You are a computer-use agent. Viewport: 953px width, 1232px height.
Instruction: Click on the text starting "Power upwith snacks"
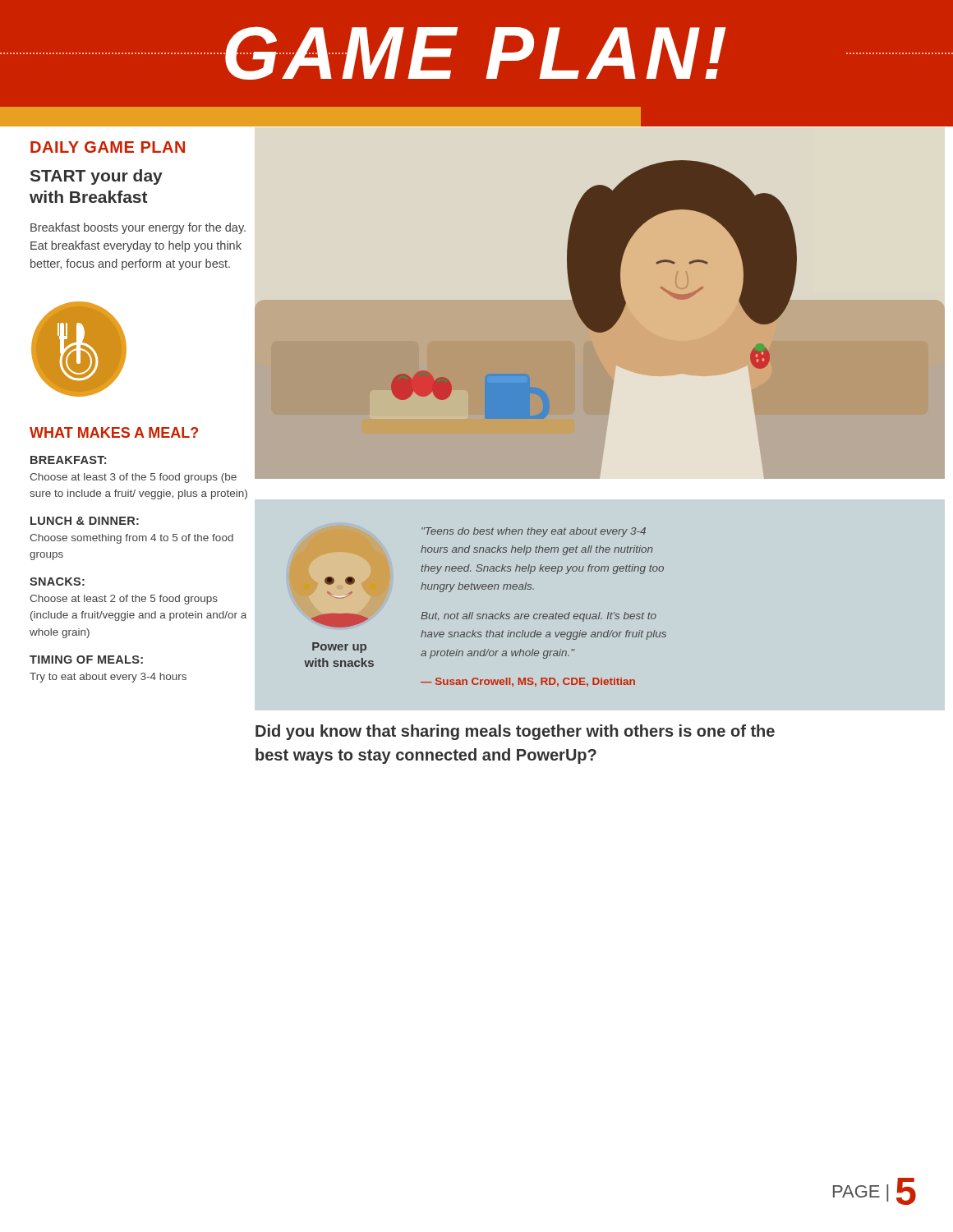(x=339, y=654)
